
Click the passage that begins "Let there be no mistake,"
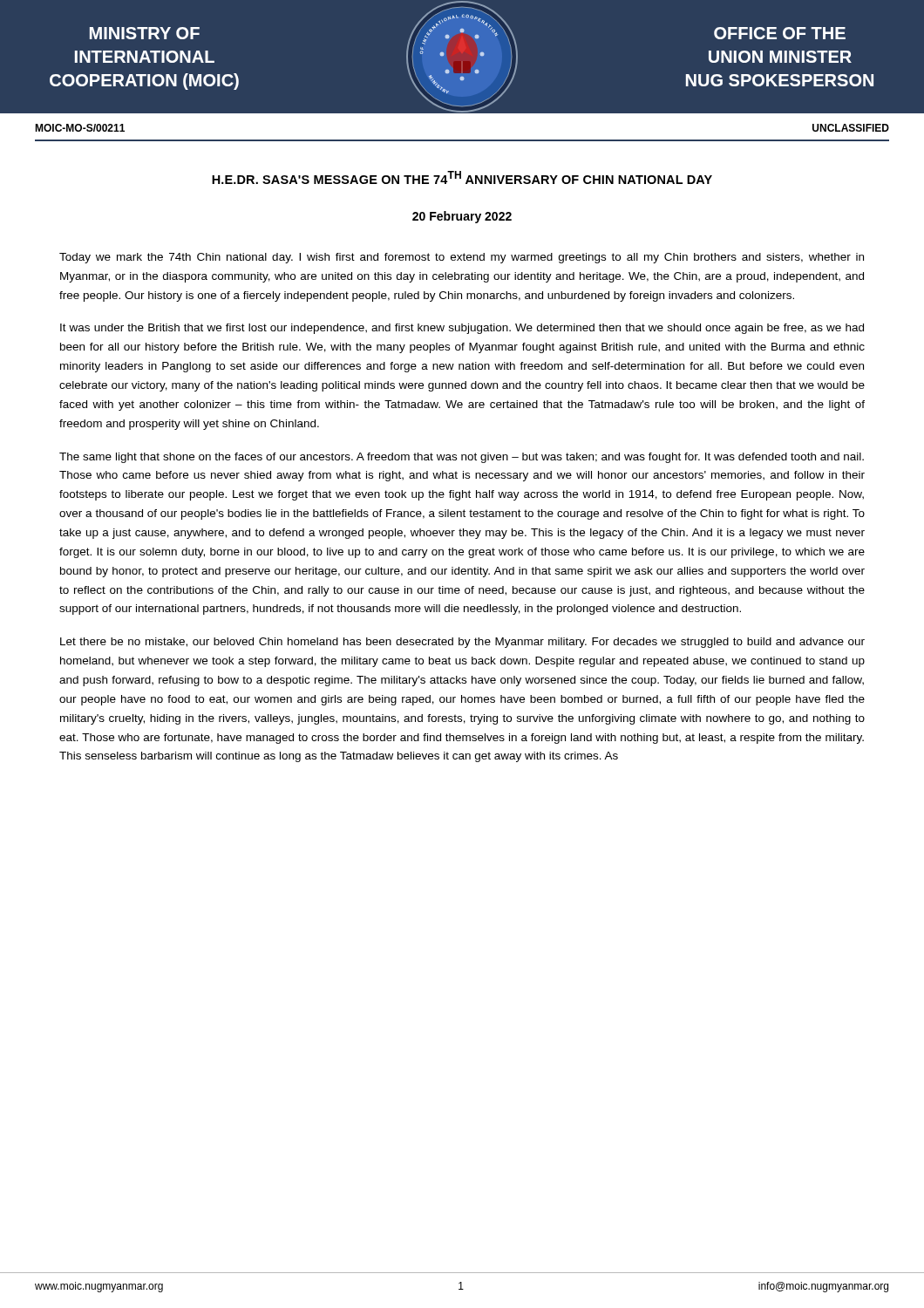pos(462,699)
